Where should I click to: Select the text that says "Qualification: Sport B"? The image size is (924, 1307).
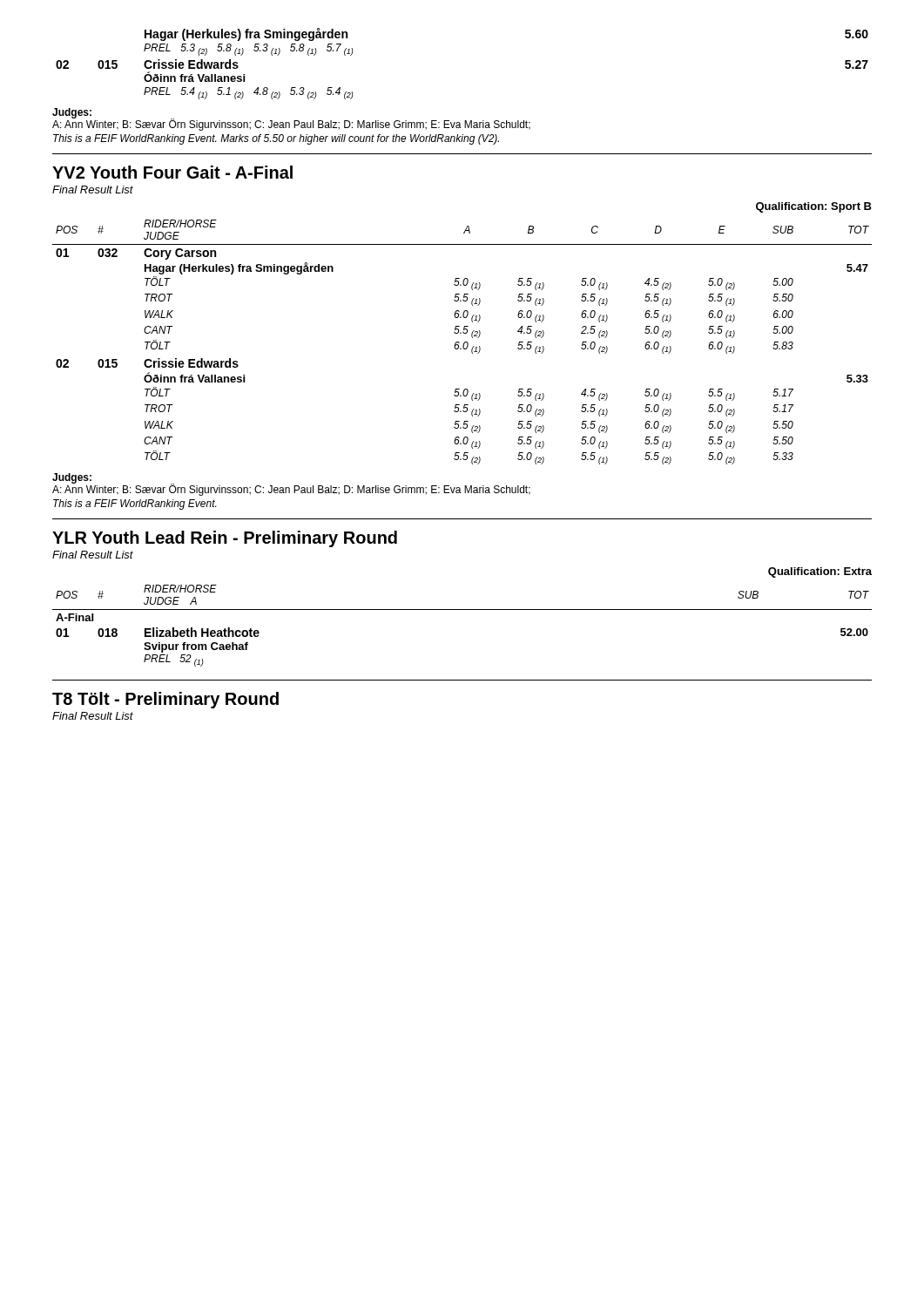(x=814, y=206)
